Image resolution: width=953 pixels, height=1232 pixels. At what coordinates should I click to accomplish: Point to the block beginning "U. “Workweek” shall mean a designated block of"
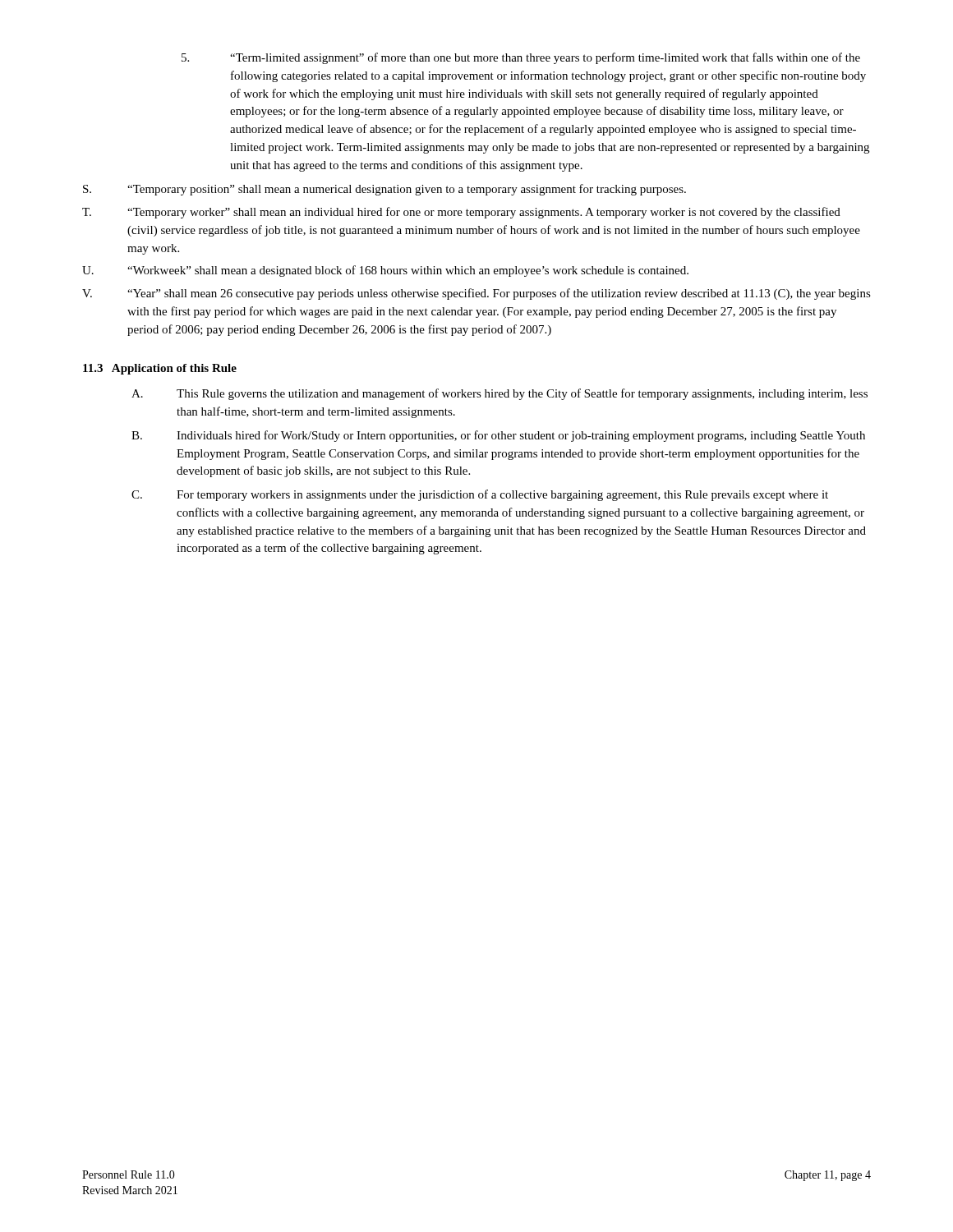tap(476, 271)
